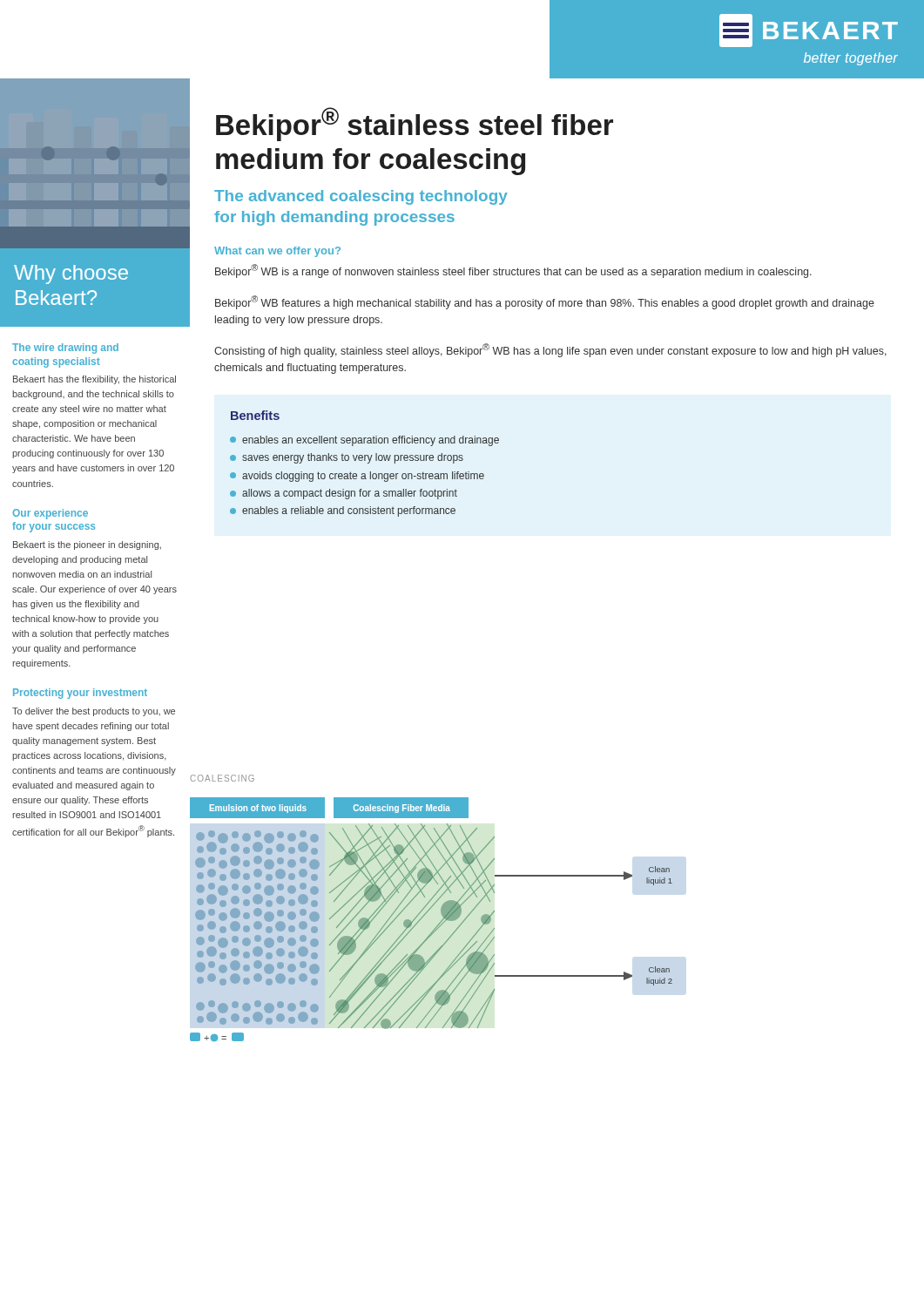Locate the block of text that opens with "saves energy thanks to very low pressure"
The height and width of the screenshot is (1307, 924).
pyautogui.click(x=347, y=458)
